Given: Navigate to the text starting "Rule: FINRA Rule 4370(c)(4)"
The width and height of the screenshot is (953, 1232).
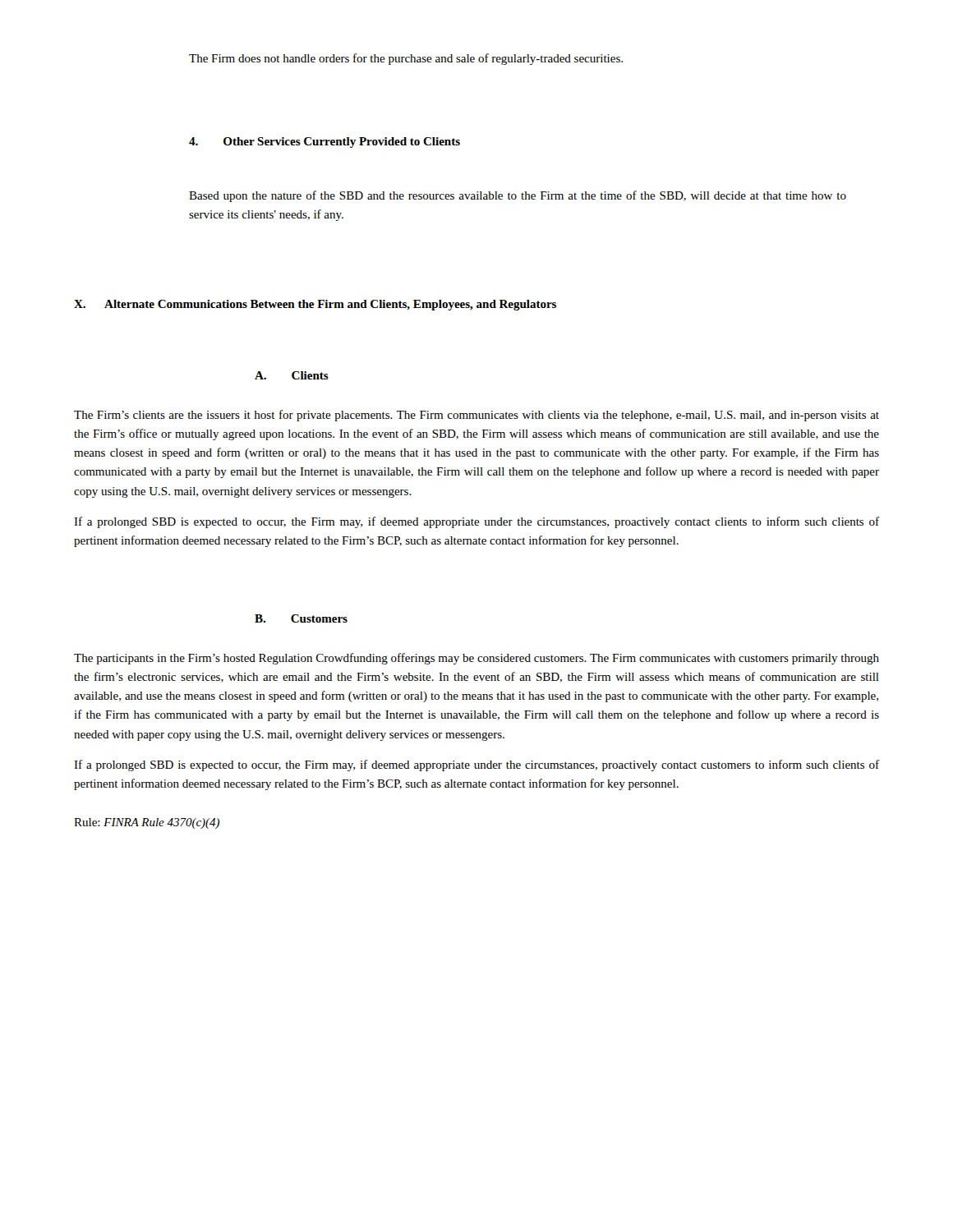Looking at the screenshot, I should [147, 823].
